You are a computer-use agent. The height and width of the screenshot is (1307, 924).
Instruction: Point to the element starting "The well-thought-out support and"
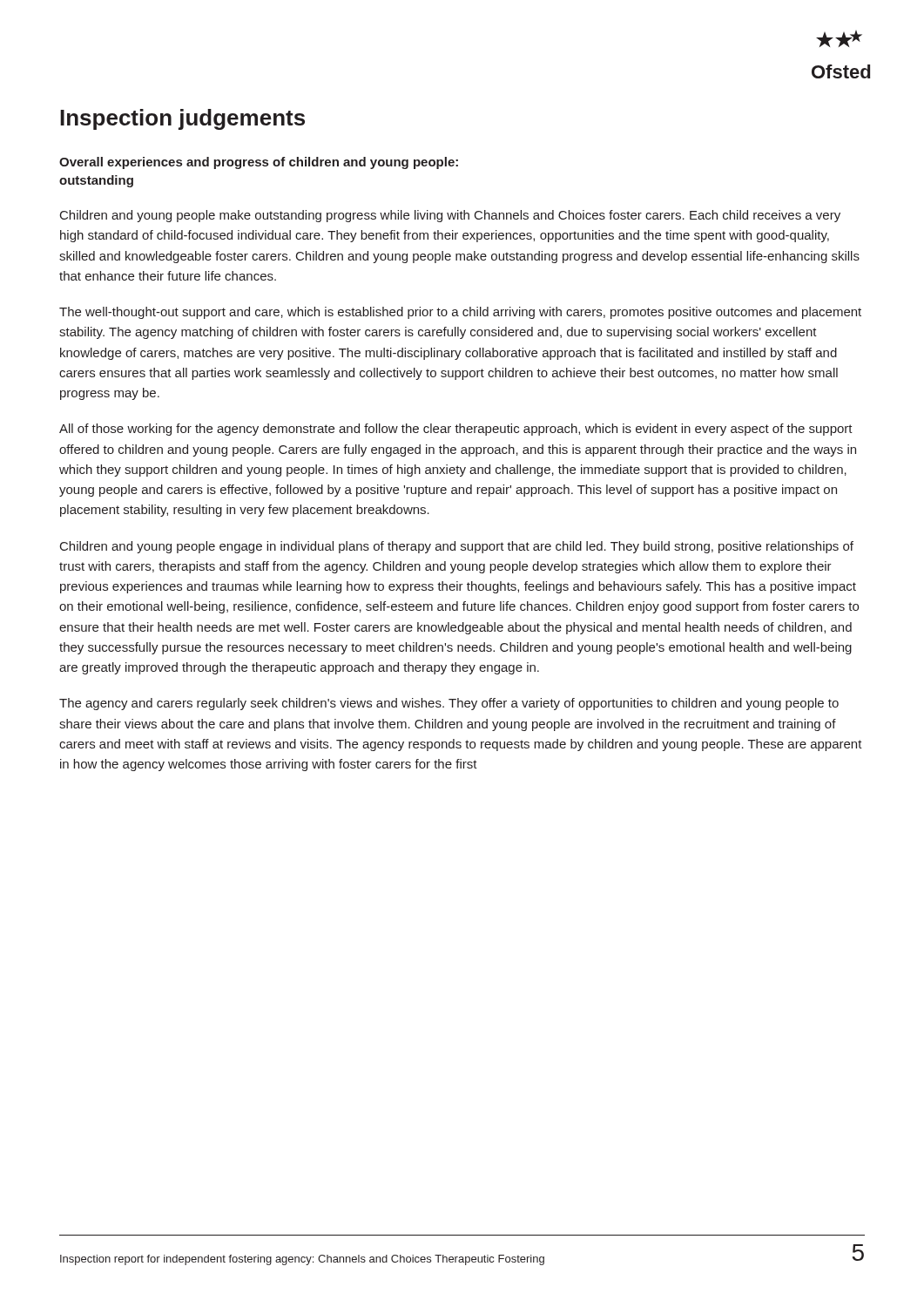(460, 352)
